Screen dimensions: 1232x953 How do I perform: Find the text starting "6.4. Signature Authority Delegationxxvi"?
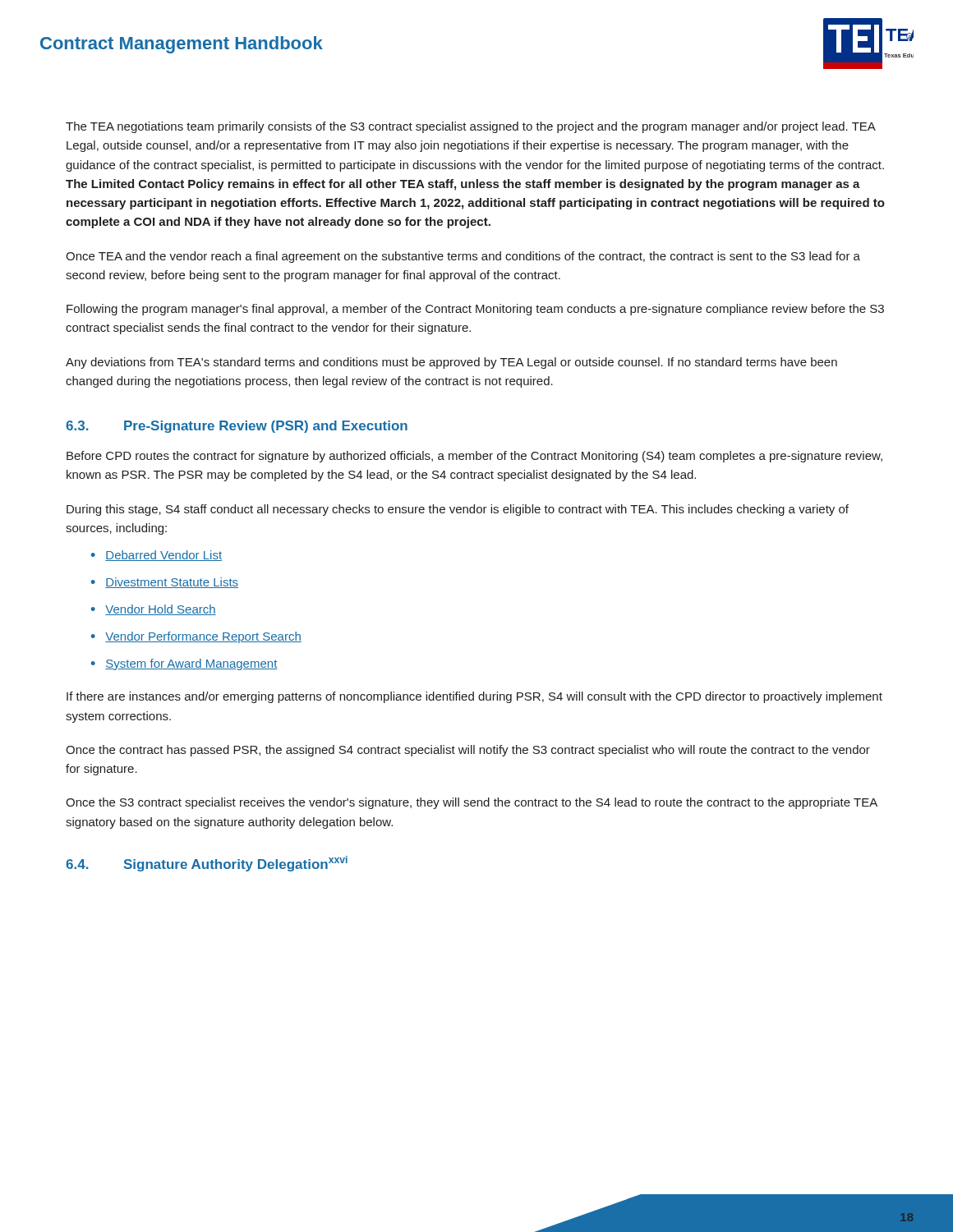[x=207, y=863]
